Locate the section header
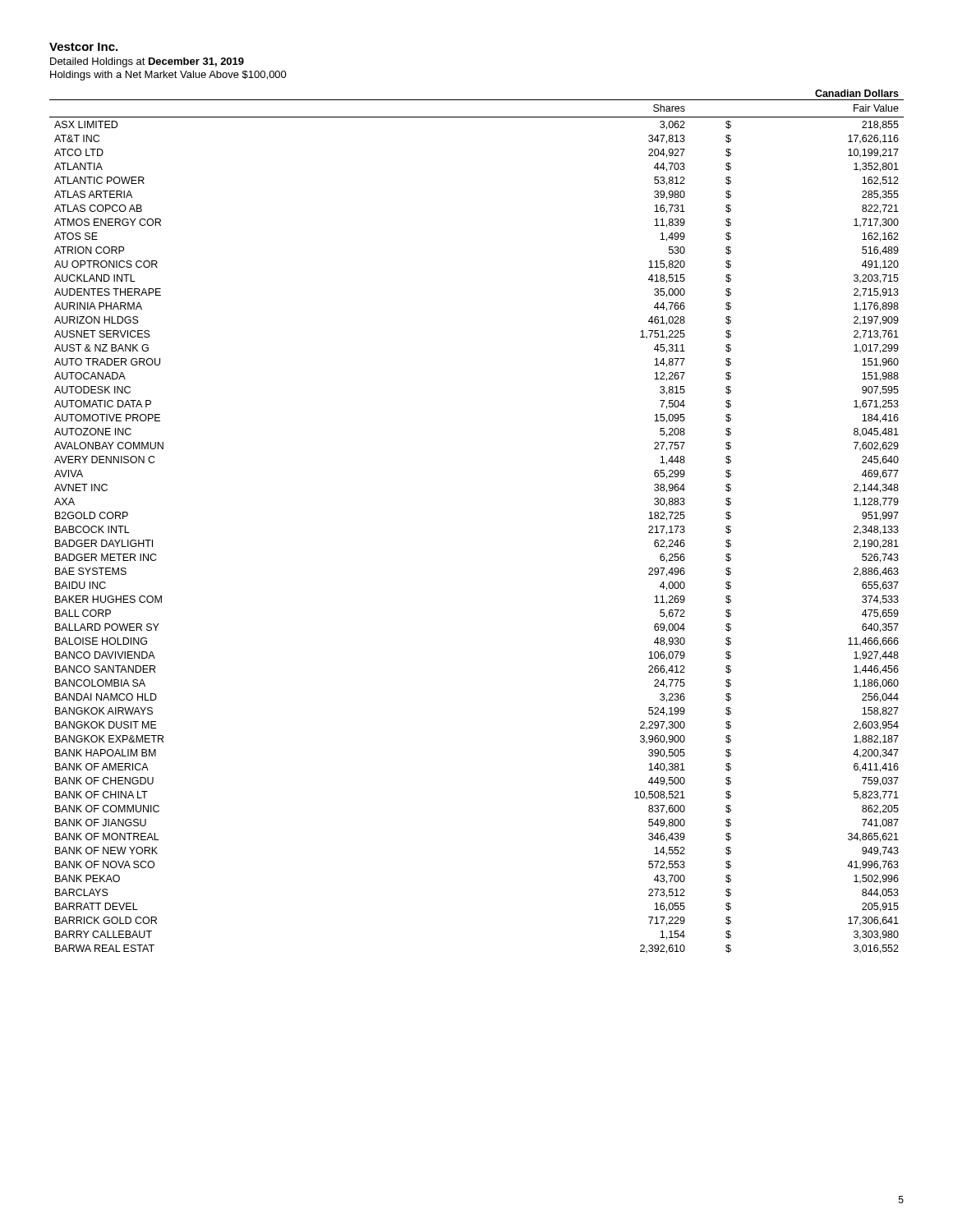This screenshot has height=1232, width=953. 147,61
